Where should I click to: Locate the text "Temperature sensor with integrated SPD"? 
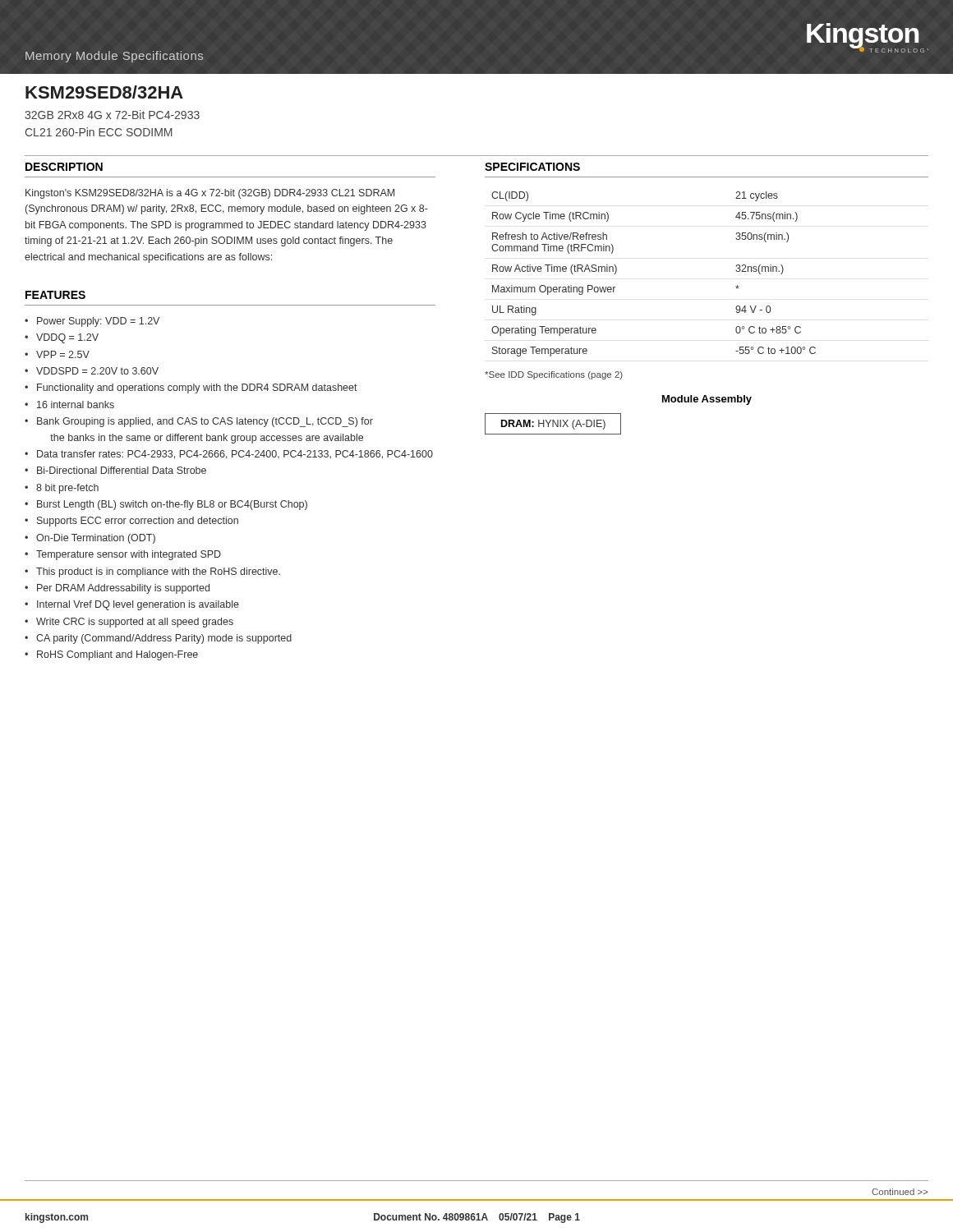click(x=129, y=555)
